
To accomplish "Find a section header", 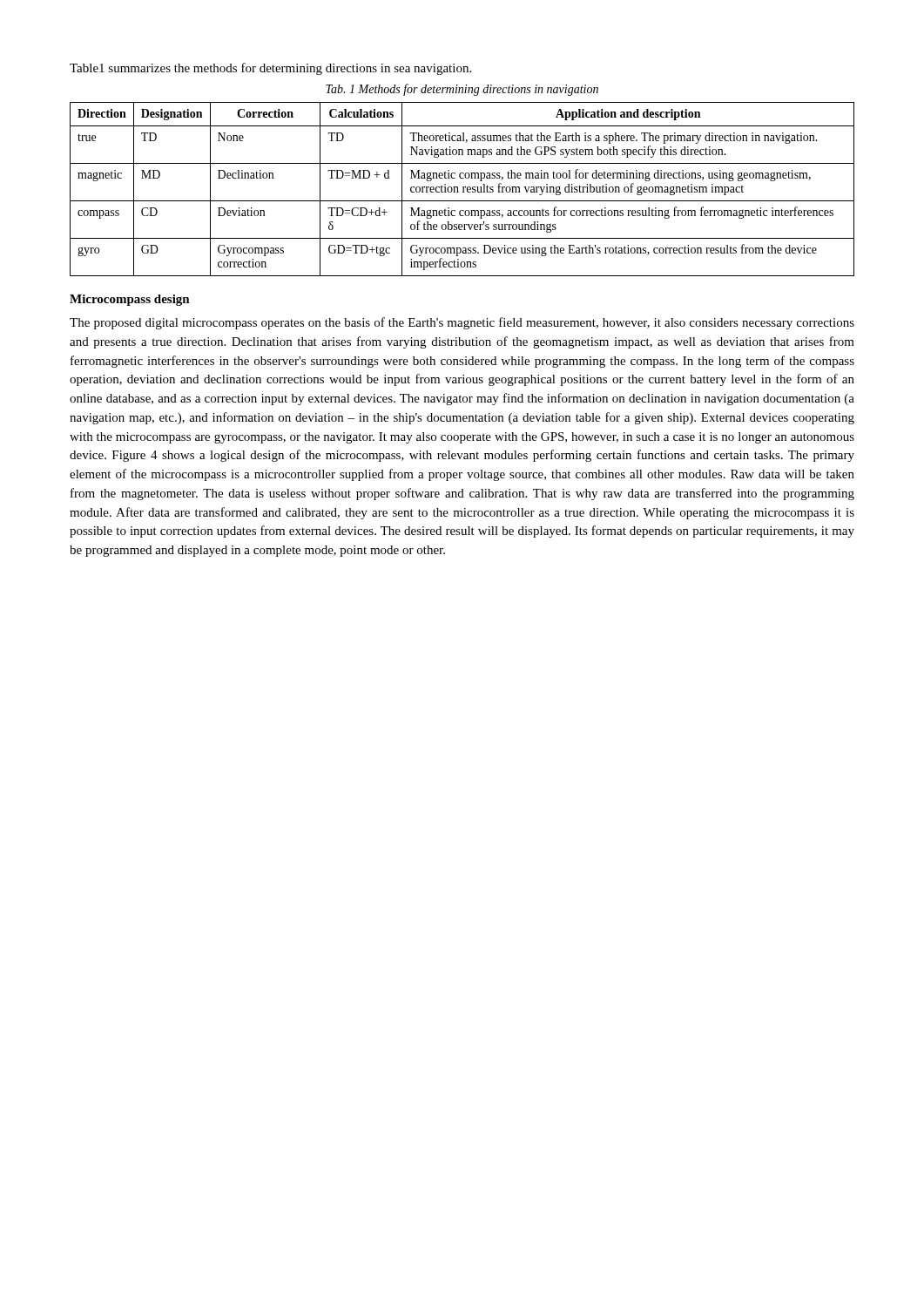I will (130, 299).
